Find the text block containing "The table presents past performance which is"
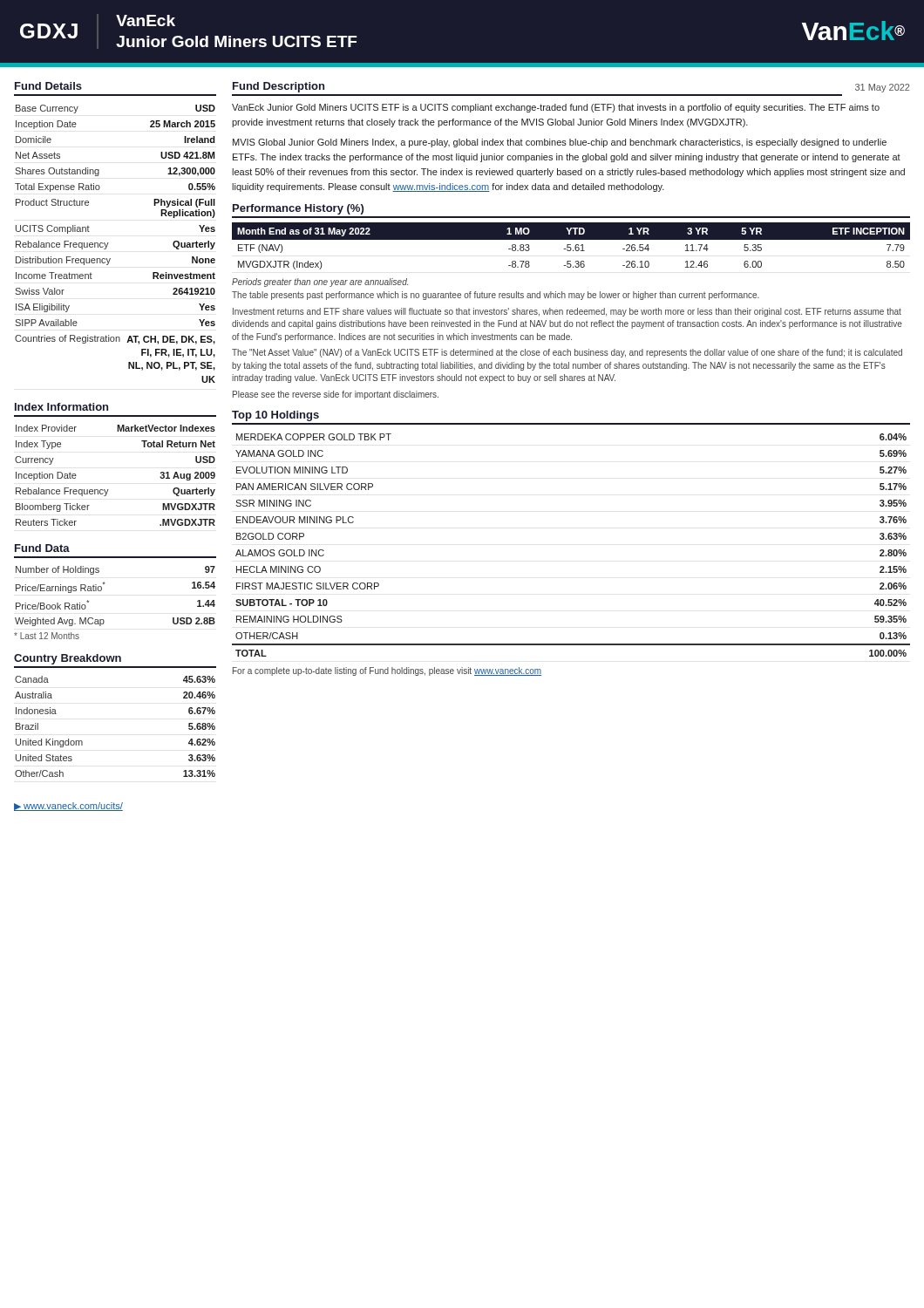The width and height of the screenshot is (924, 1308). (496, 295)
